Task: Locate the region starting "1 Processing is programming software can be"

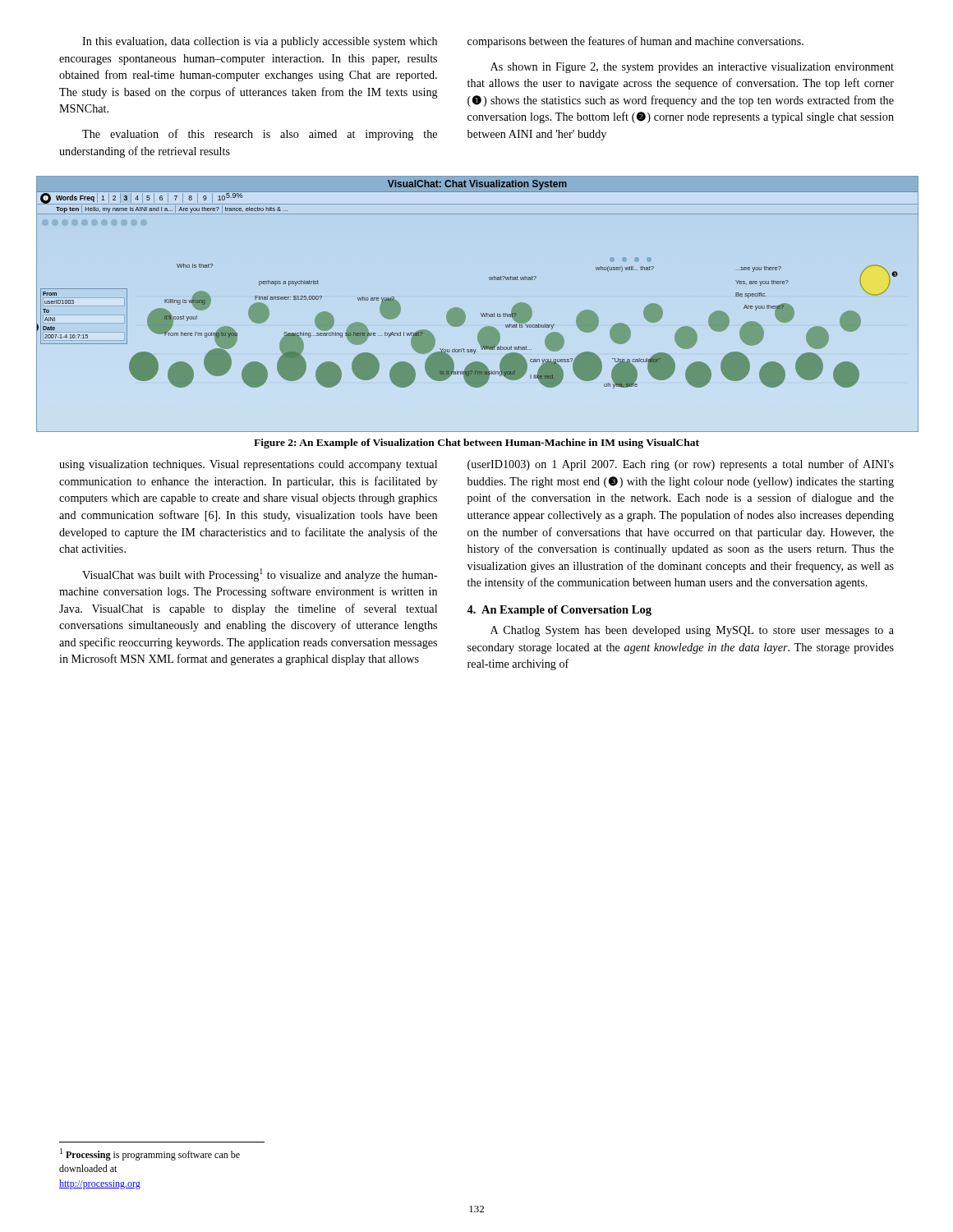Action: click(x=162, y=1168)
